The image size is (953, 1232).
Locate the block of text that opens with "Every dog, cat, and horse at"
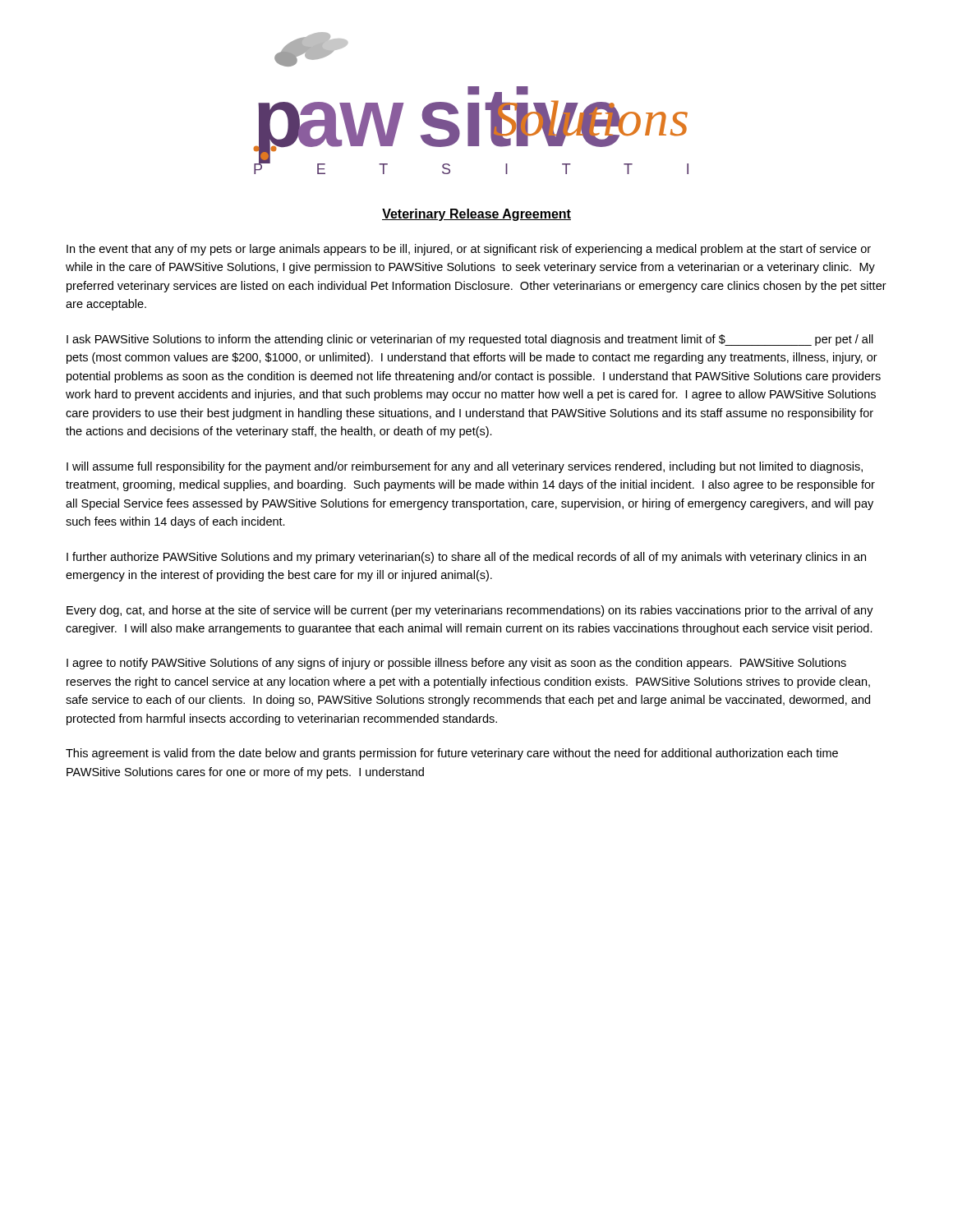469,619
